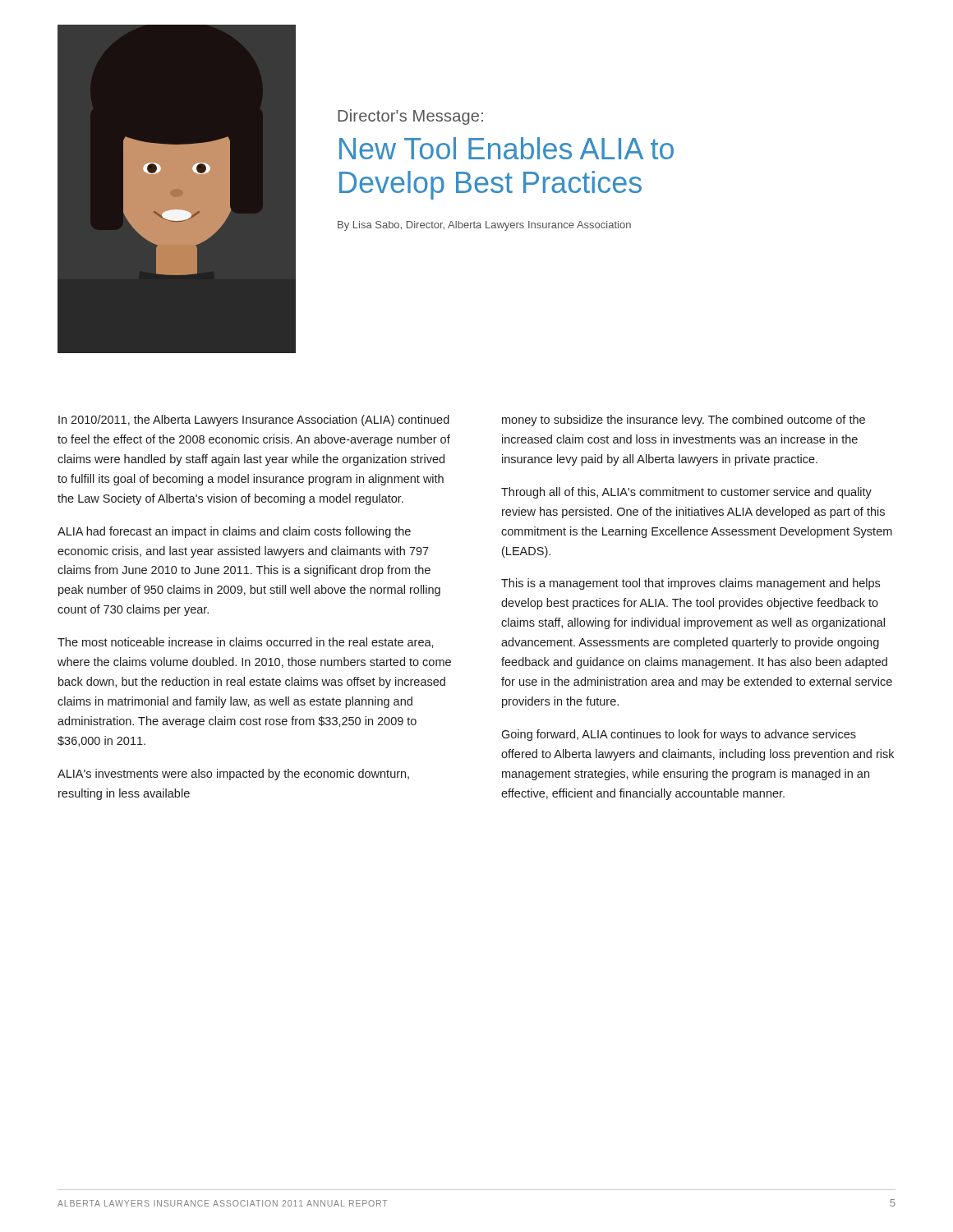Select the text block that reads "Going forward, ALIA continues to look for ways"
Image resolution: width=953 pixels, height=1232 pixels.
[698, 764]
